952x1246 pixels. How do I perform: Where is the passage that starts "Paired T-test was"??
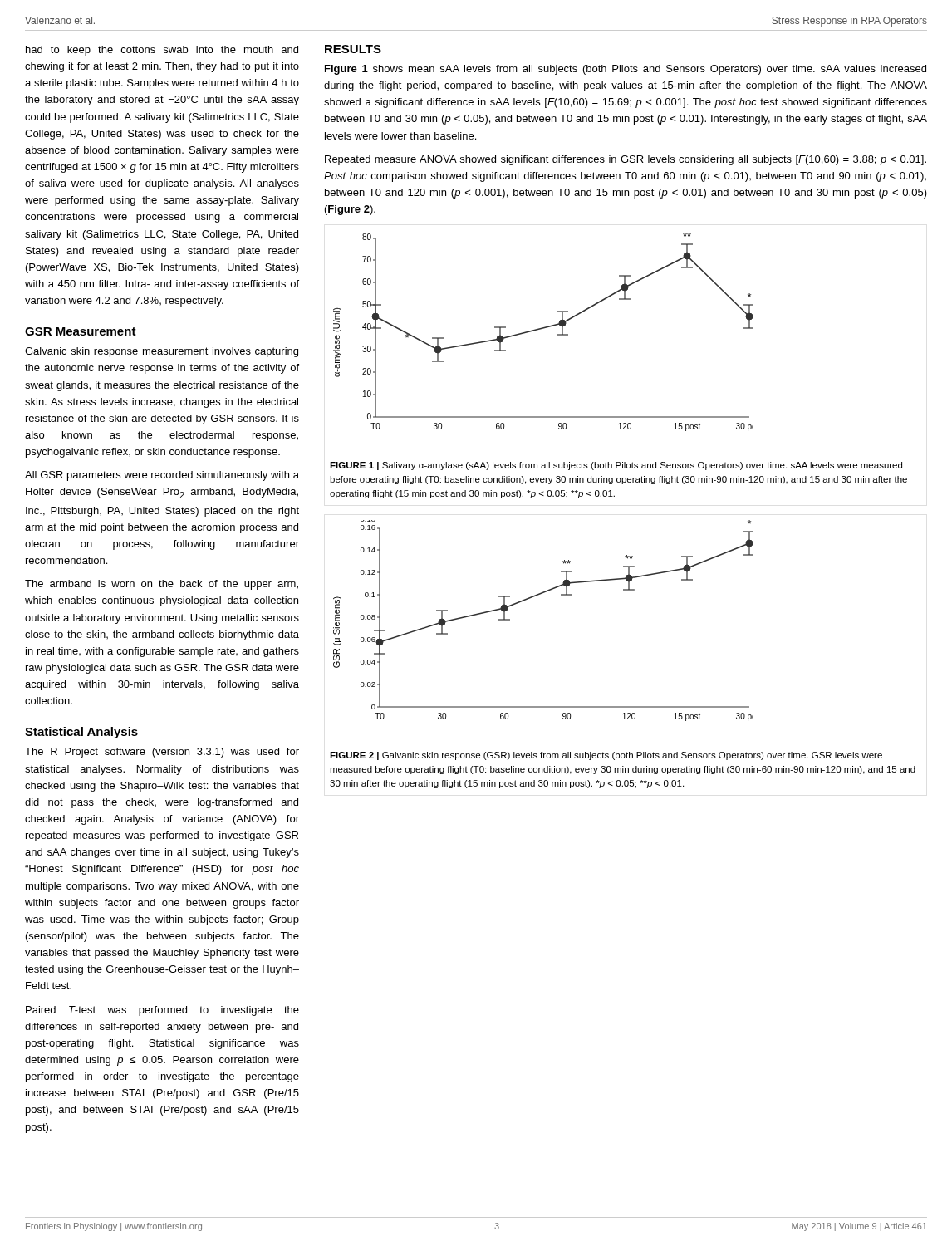[162, 1068]
